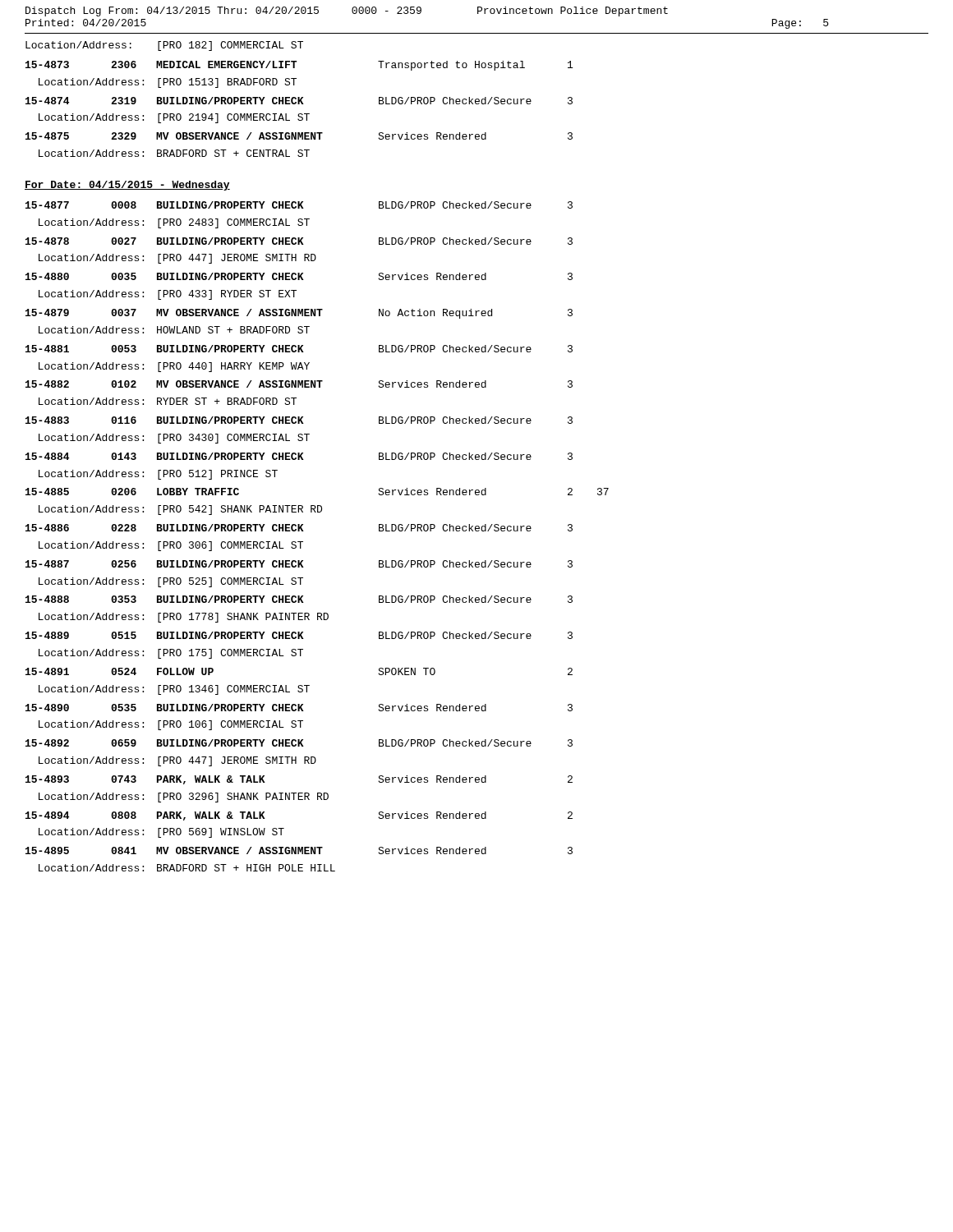Point to the passage starting "15-4895 0841 MV OBSERVANCE /"
The image size is (953, 1232).
[x=476, y=861]
